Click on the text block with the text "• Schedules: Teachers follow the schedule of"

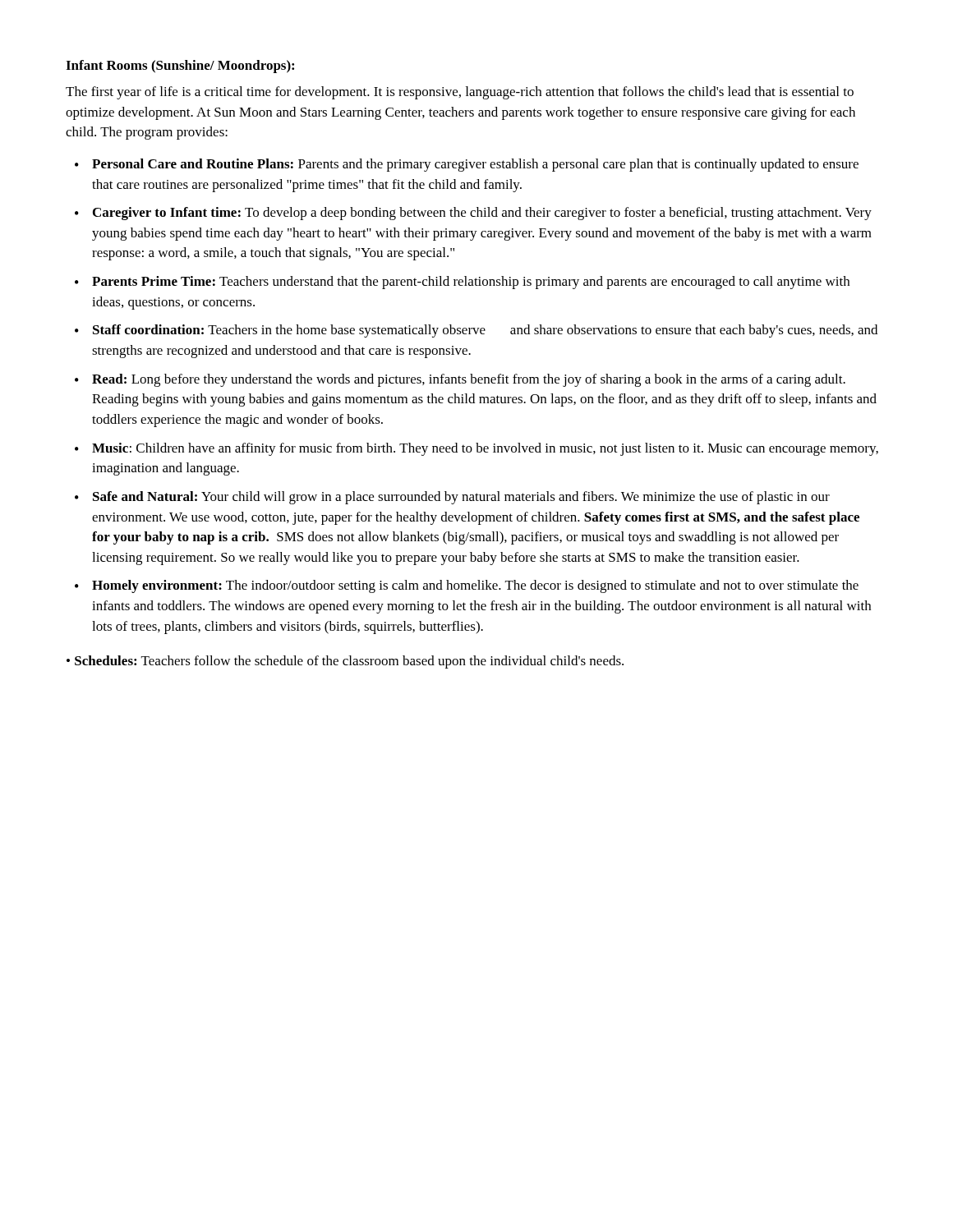(x=345, y=661)
